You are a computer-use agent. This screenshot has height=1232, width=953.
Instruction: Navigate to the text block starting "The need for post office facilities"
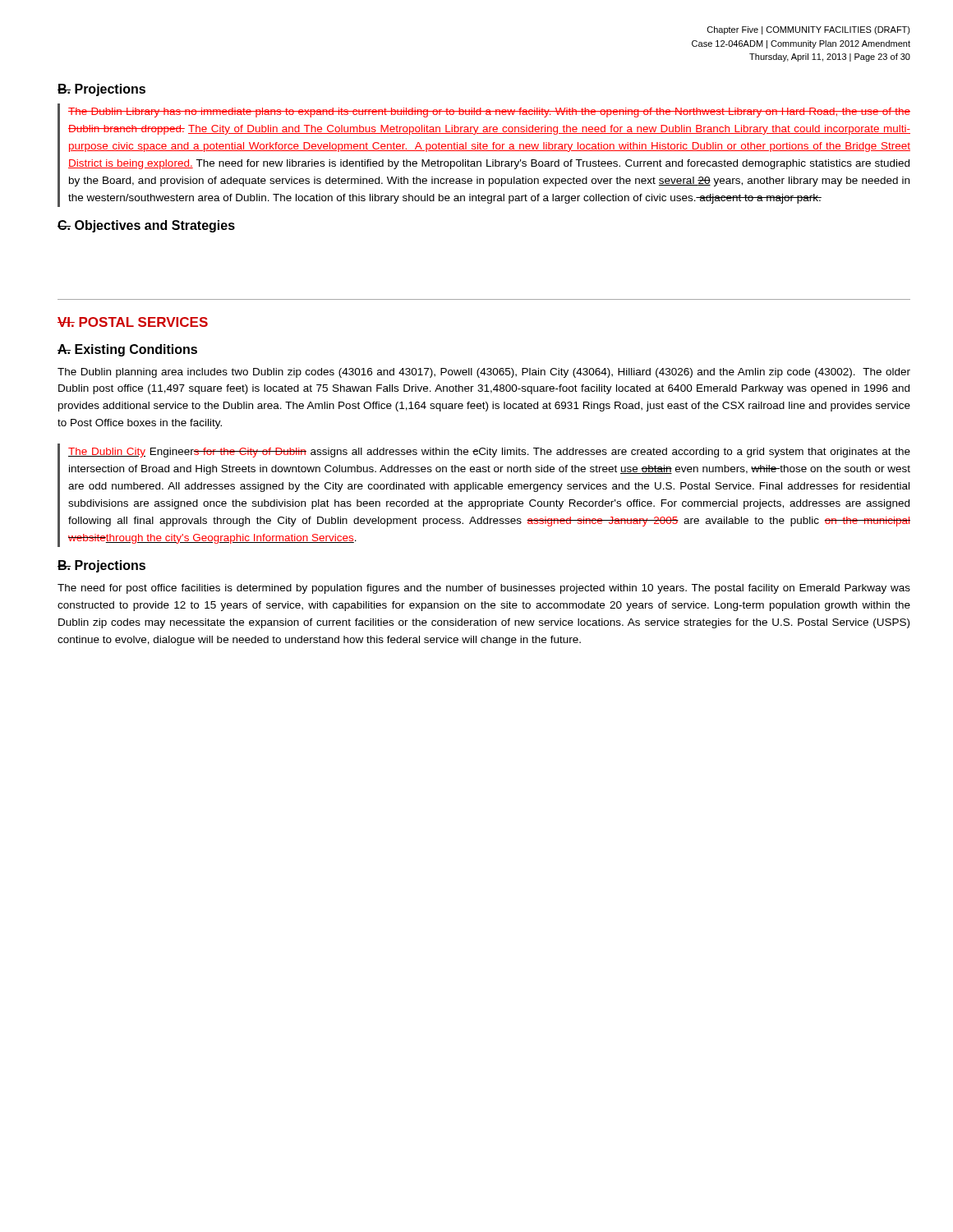(484, 613)
